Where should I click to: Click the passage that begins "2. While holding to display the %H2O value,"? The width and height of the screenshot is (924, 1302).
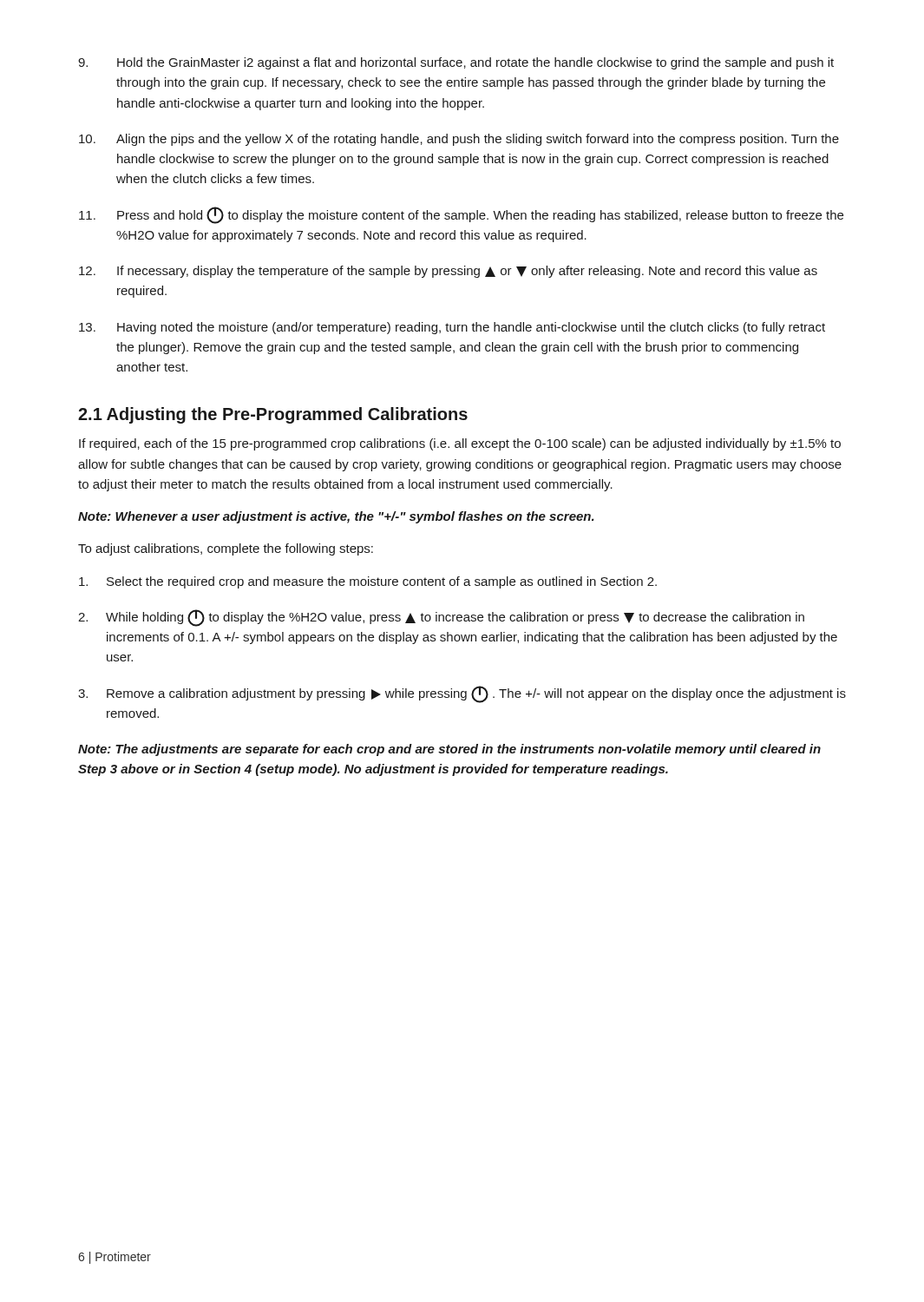(x=462, y=637)
